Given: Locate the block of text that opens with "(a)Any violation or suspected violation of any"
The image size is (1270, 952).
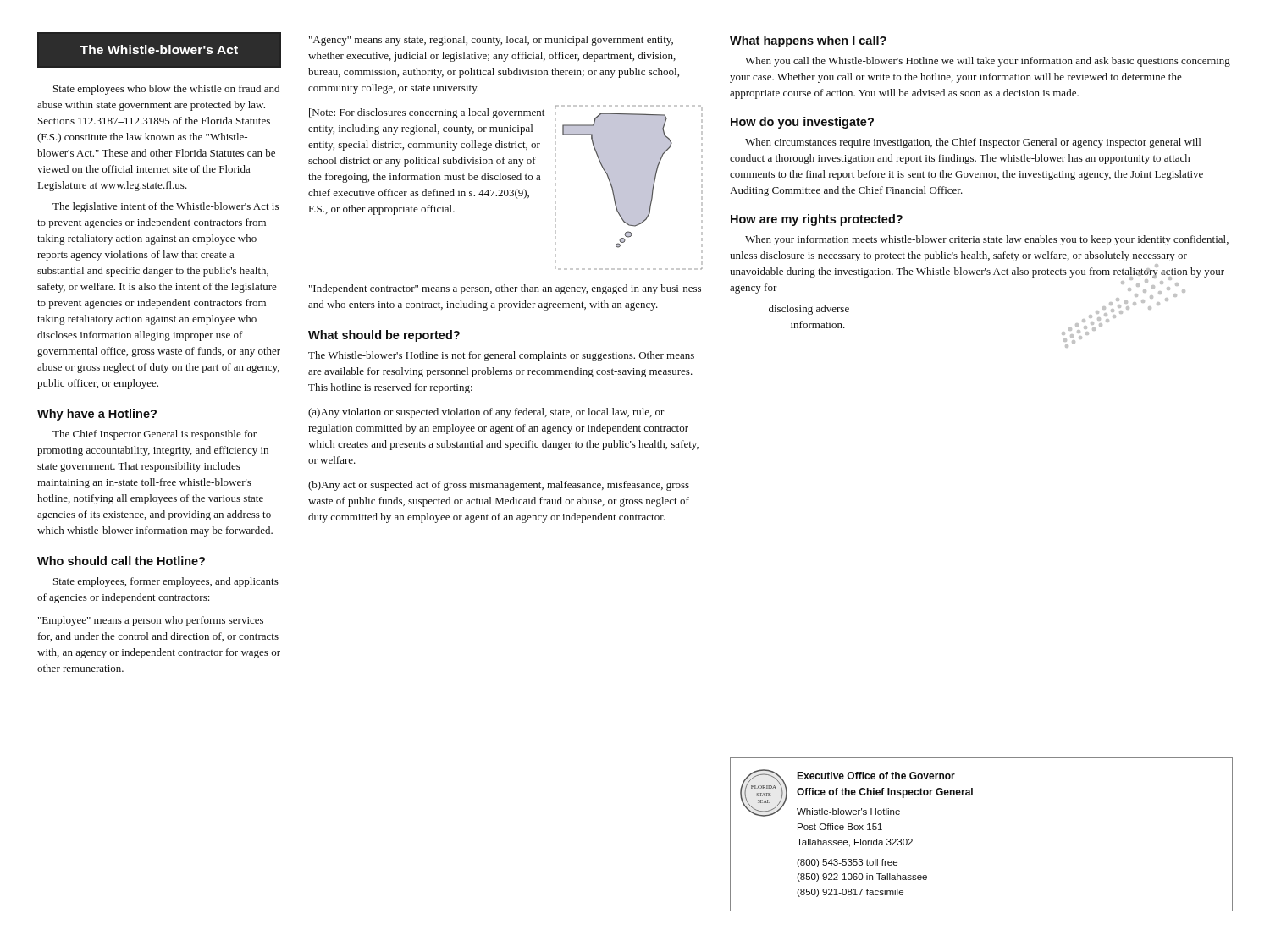Looking at the screenshot, I should (505, 437).
